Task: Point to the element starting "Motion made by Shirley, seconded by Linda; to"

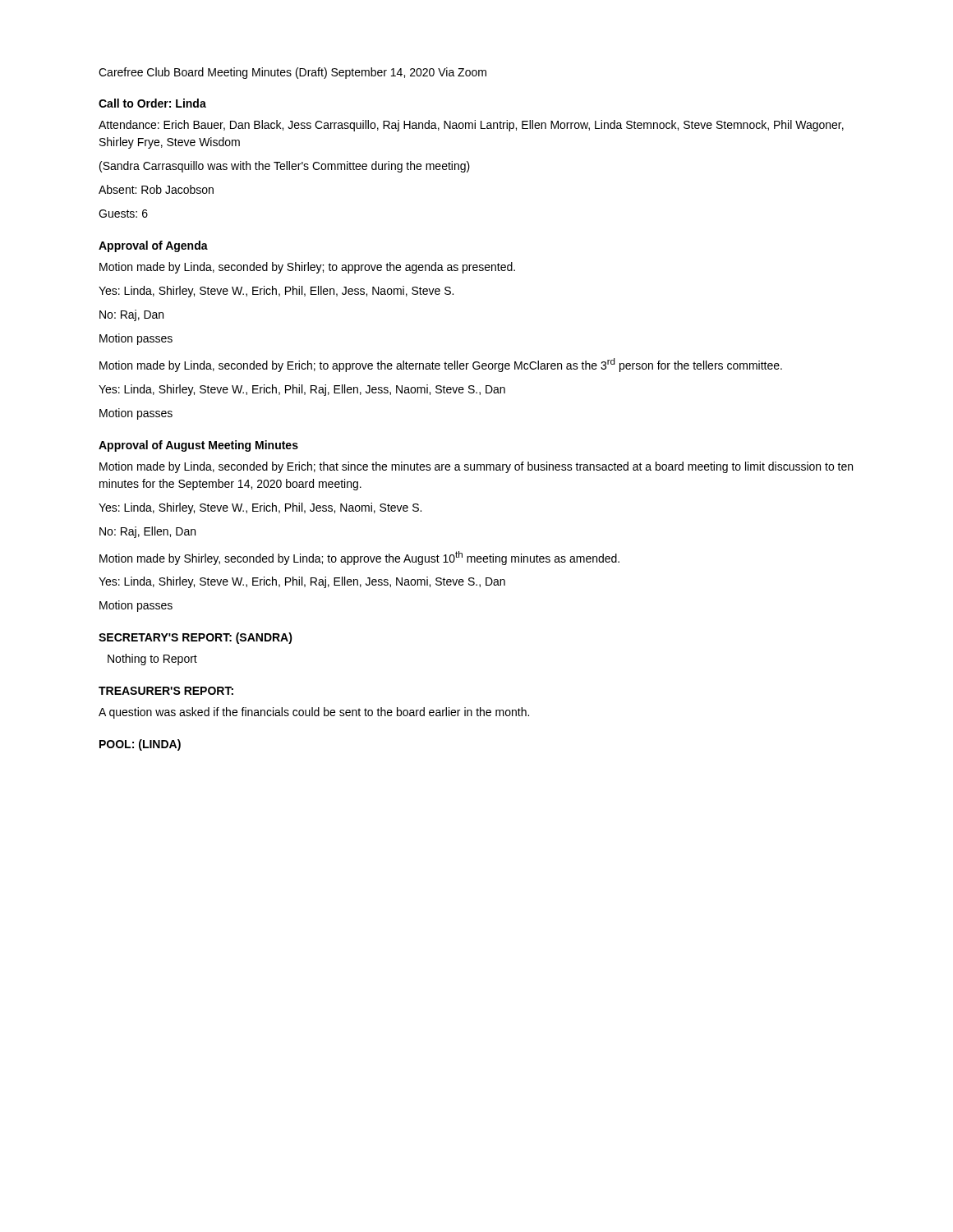Action: point(360,556)
